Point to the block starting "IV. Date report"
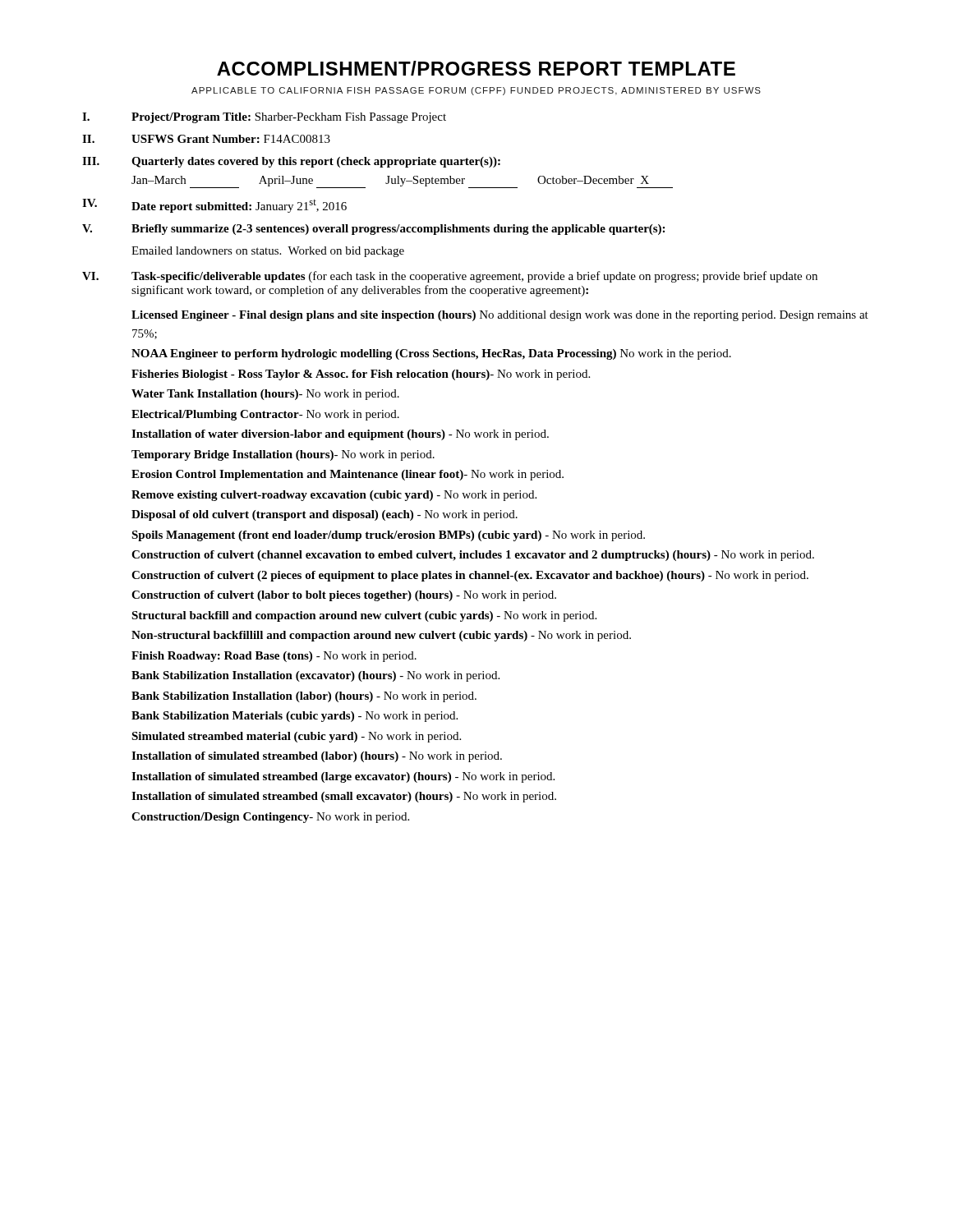The image size is (953, 1232). (x=214, y=206)
